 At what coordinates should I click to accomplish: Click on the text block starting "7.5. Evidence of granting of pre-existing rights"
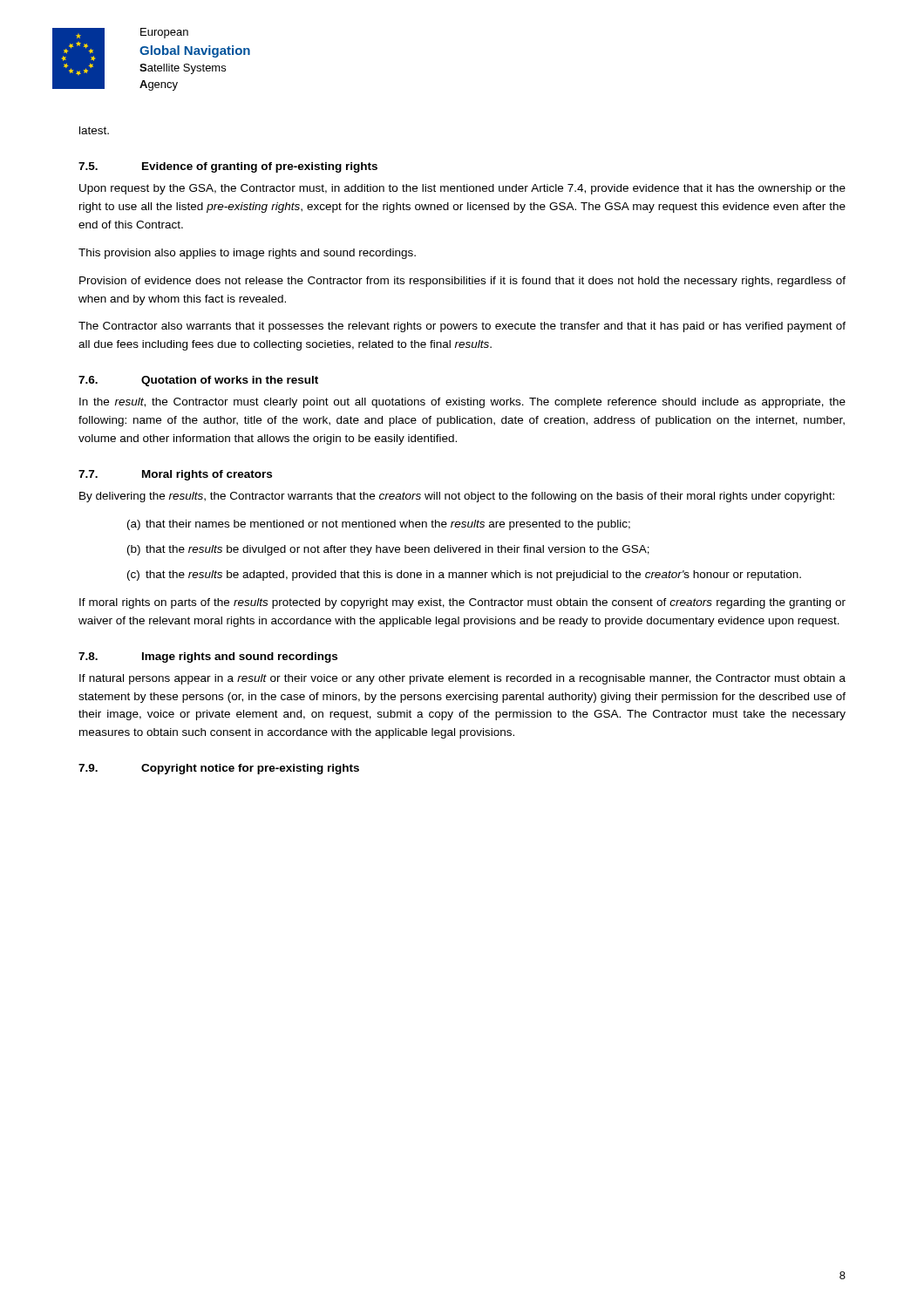tap(228, 166)
